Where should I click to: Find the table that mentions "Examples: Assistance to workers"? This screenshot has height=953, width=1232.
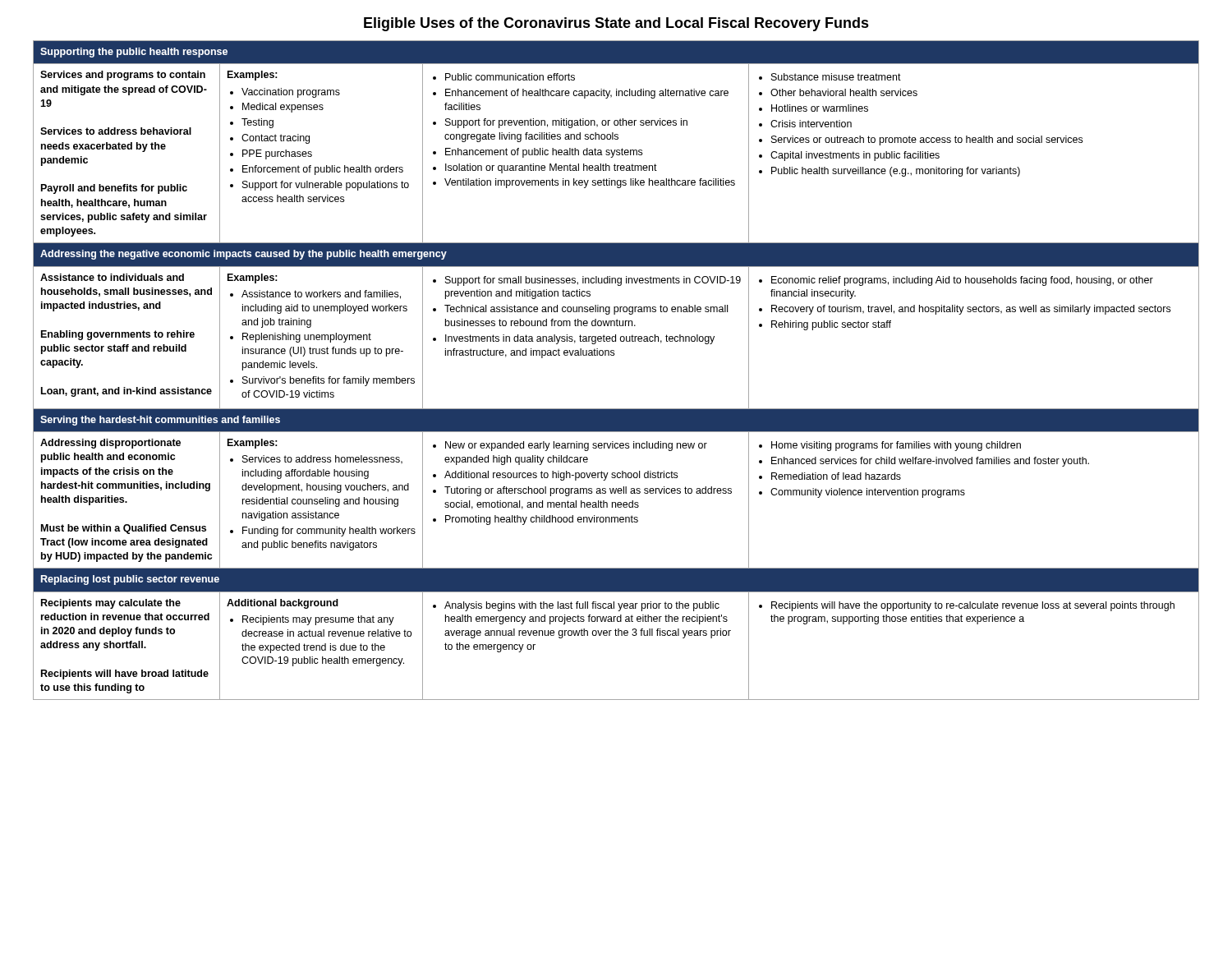tap(616, 326)
